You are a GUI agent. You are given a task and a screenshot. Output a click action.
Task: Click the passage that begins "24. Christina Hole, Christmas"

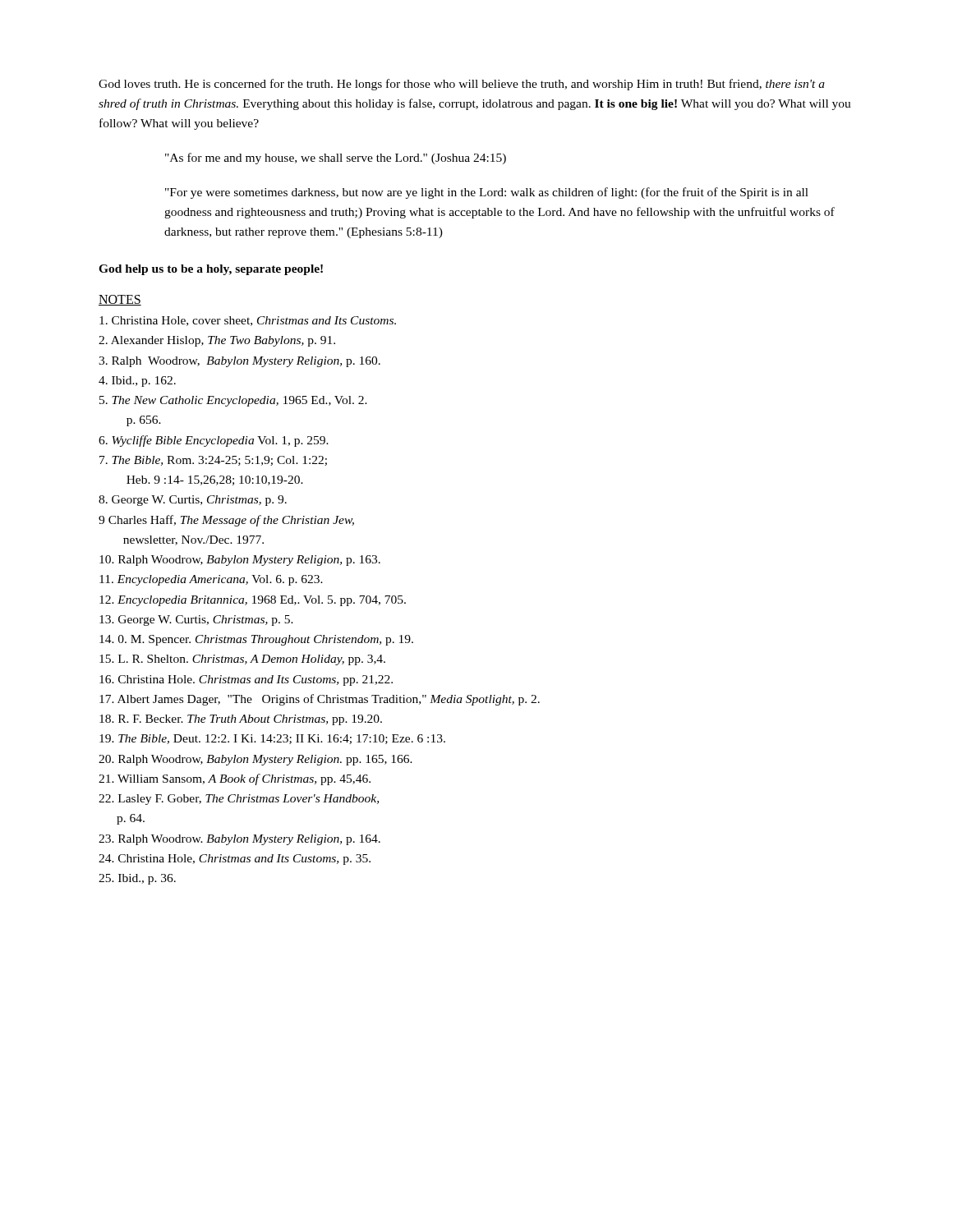tap(235, 858)
